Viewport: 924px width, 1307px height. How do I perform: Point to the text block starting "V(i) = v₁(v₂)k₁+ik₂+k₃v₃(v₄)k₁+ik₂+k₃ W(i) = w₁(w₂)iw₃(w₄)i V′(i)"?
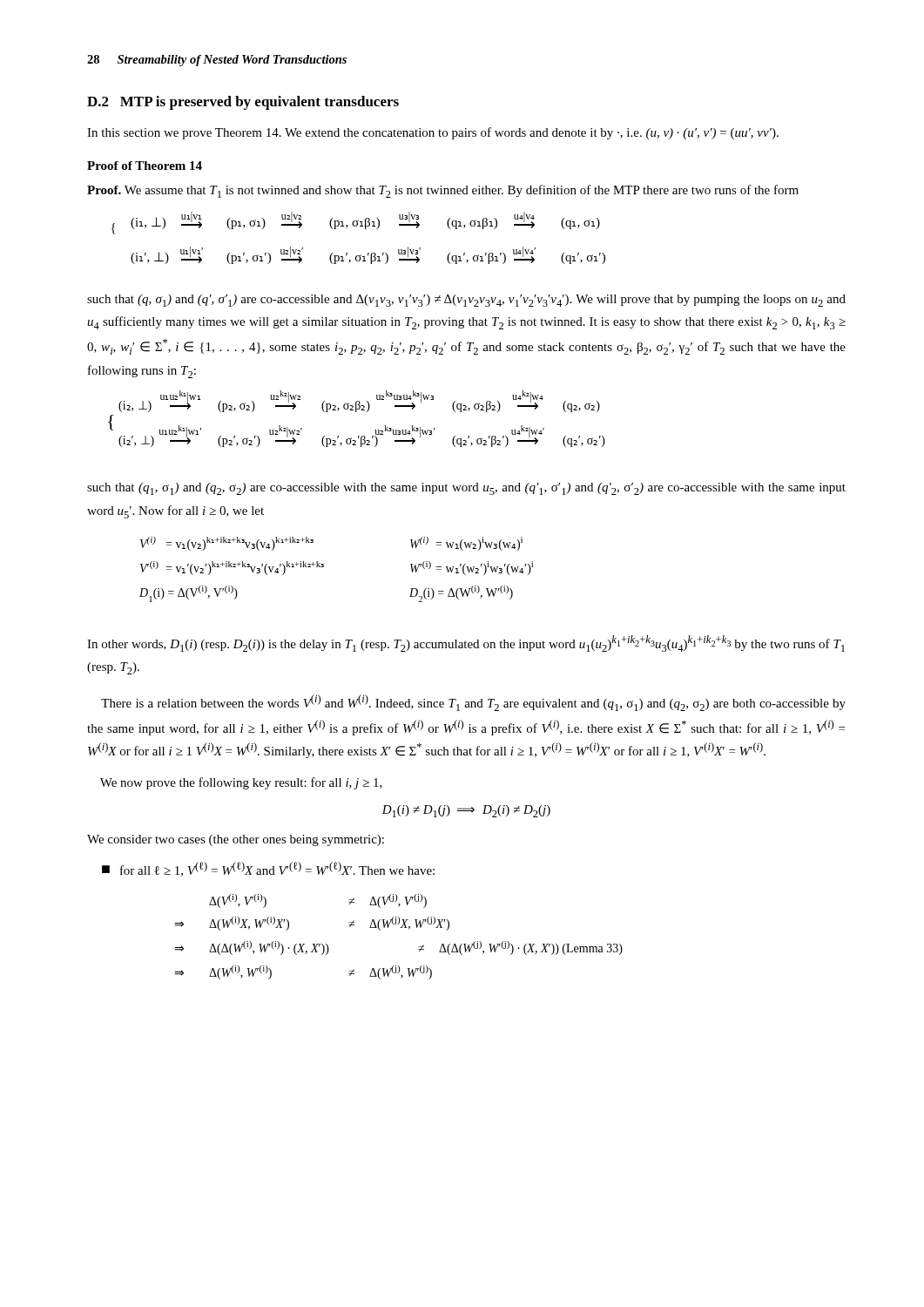click(444, 578)
